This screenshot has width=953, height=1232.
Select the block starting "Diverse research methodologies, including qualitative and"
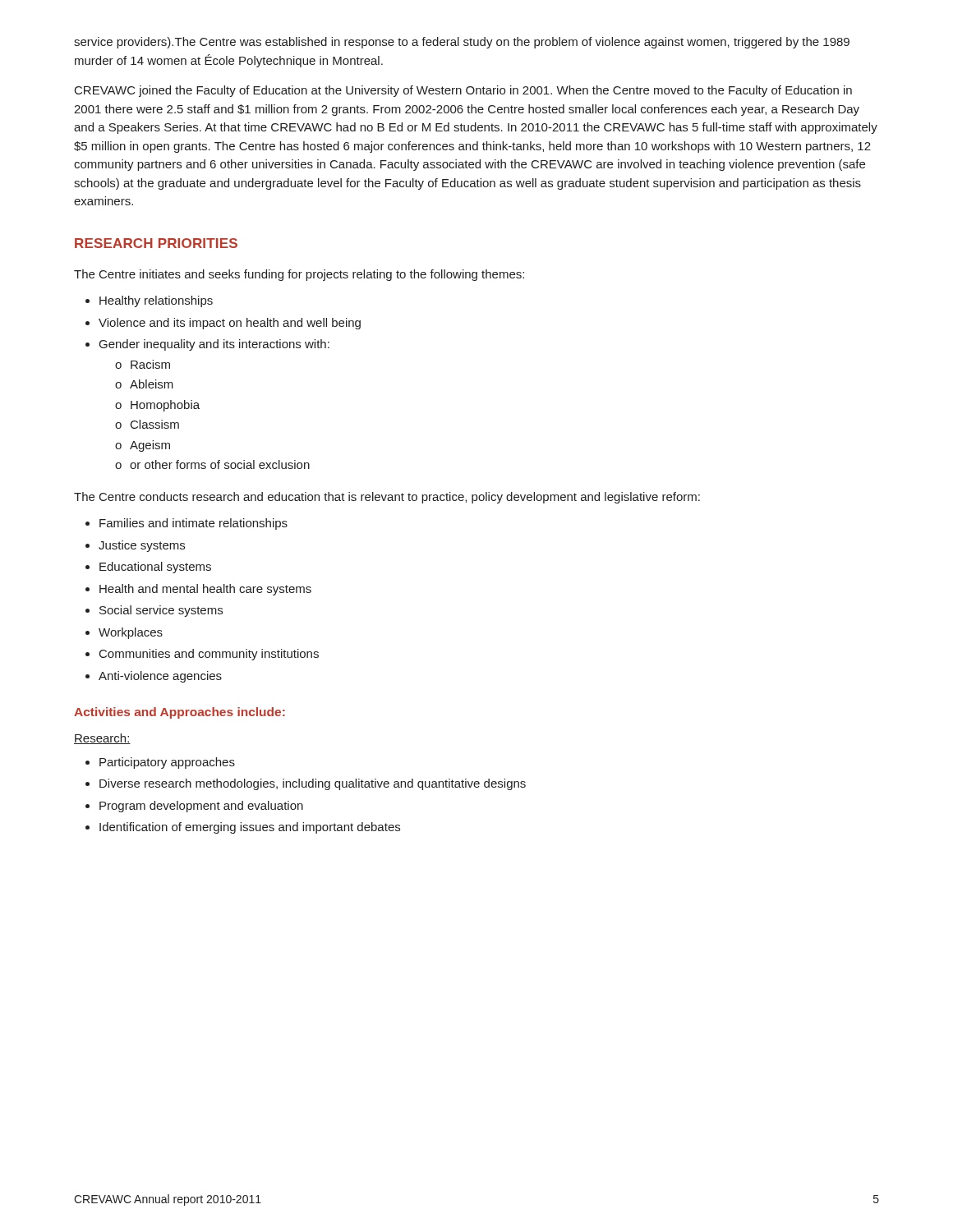[x=312, y=783]
